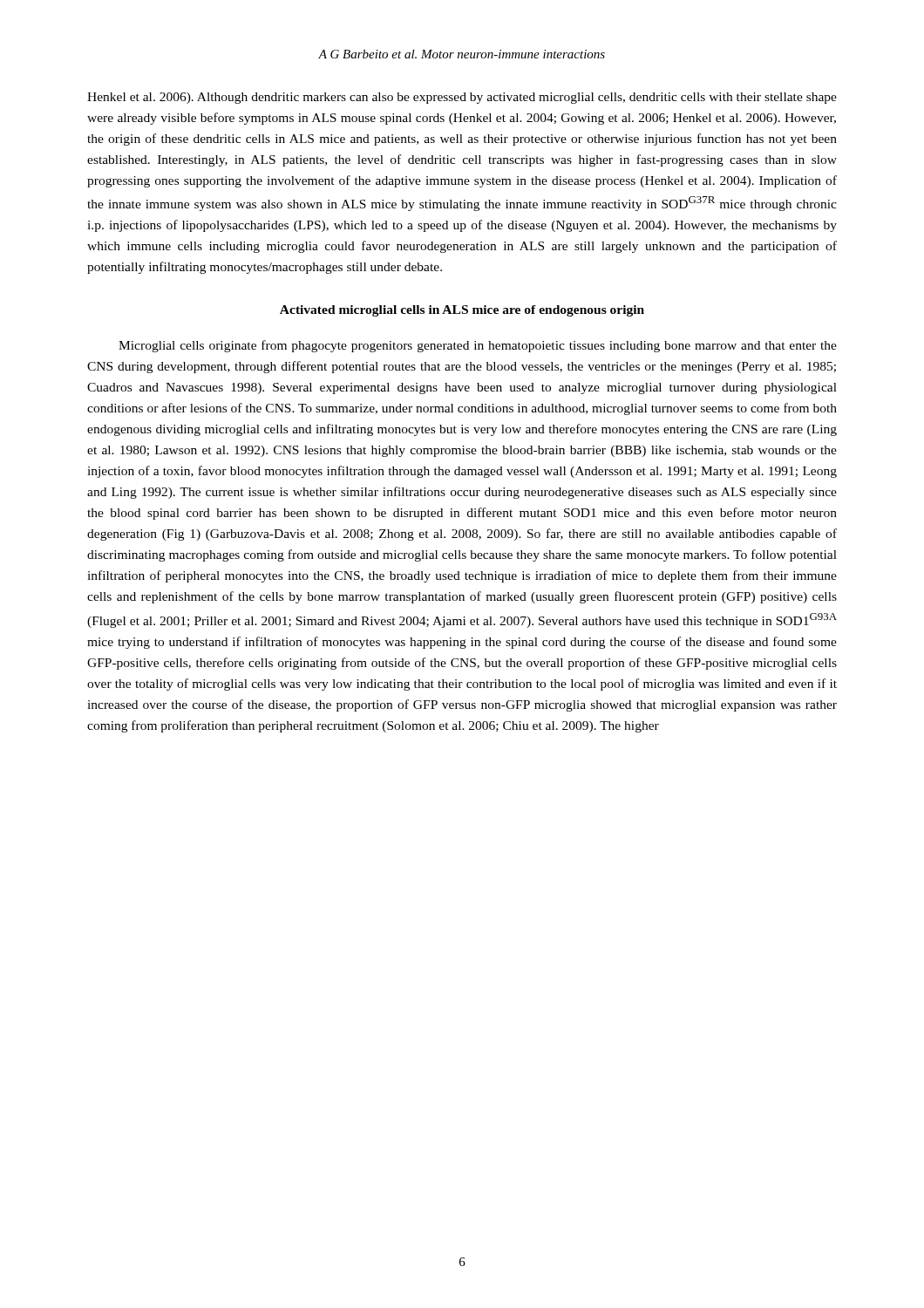The height and width of the screenshot is (1308, 924).
Task: Click on the region starting "Henkel et al. 2006)."
Action: pyautogui.click(x=462, y=181)
